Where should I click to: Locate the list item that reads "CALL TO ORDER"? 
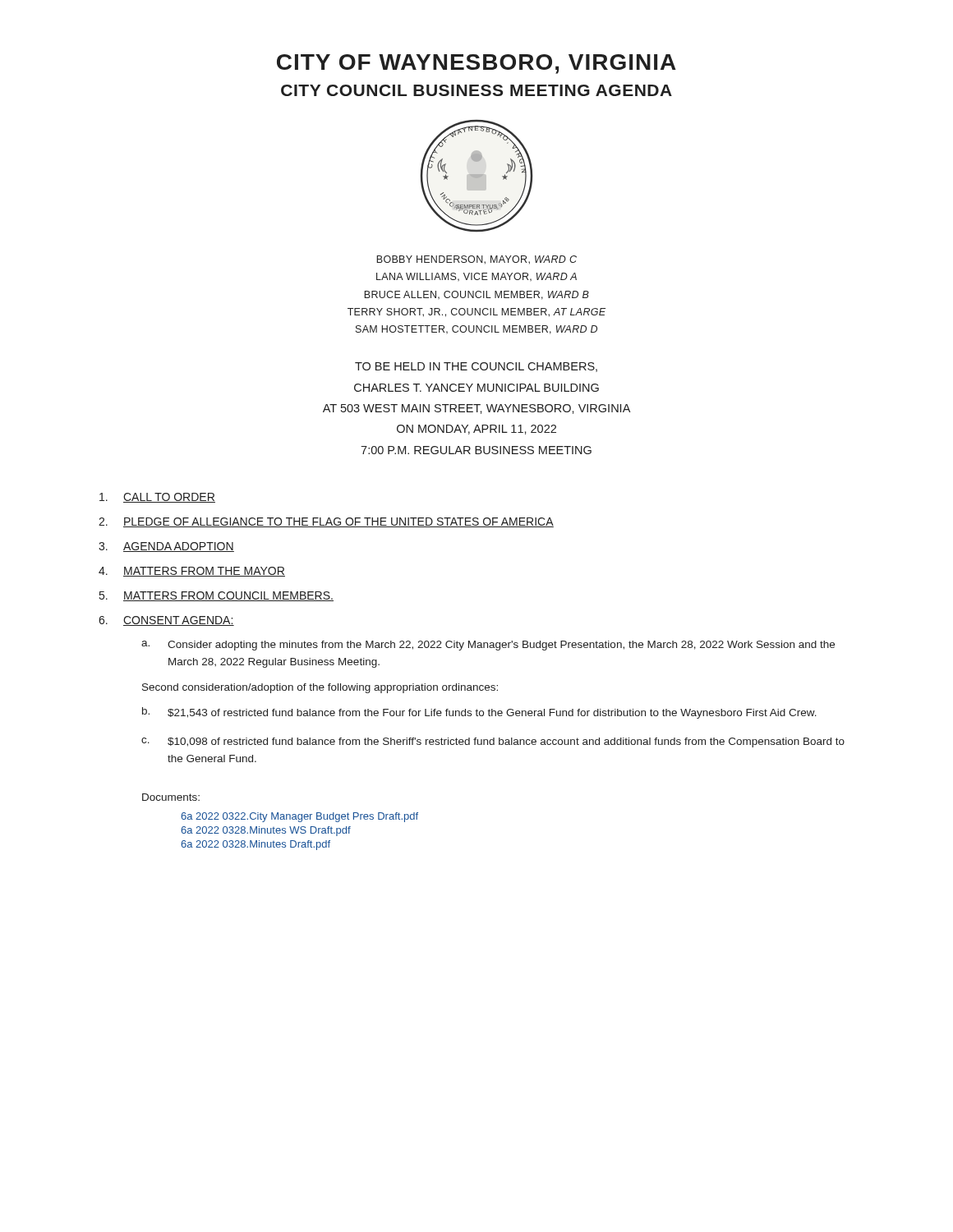(x=157, y=497)
